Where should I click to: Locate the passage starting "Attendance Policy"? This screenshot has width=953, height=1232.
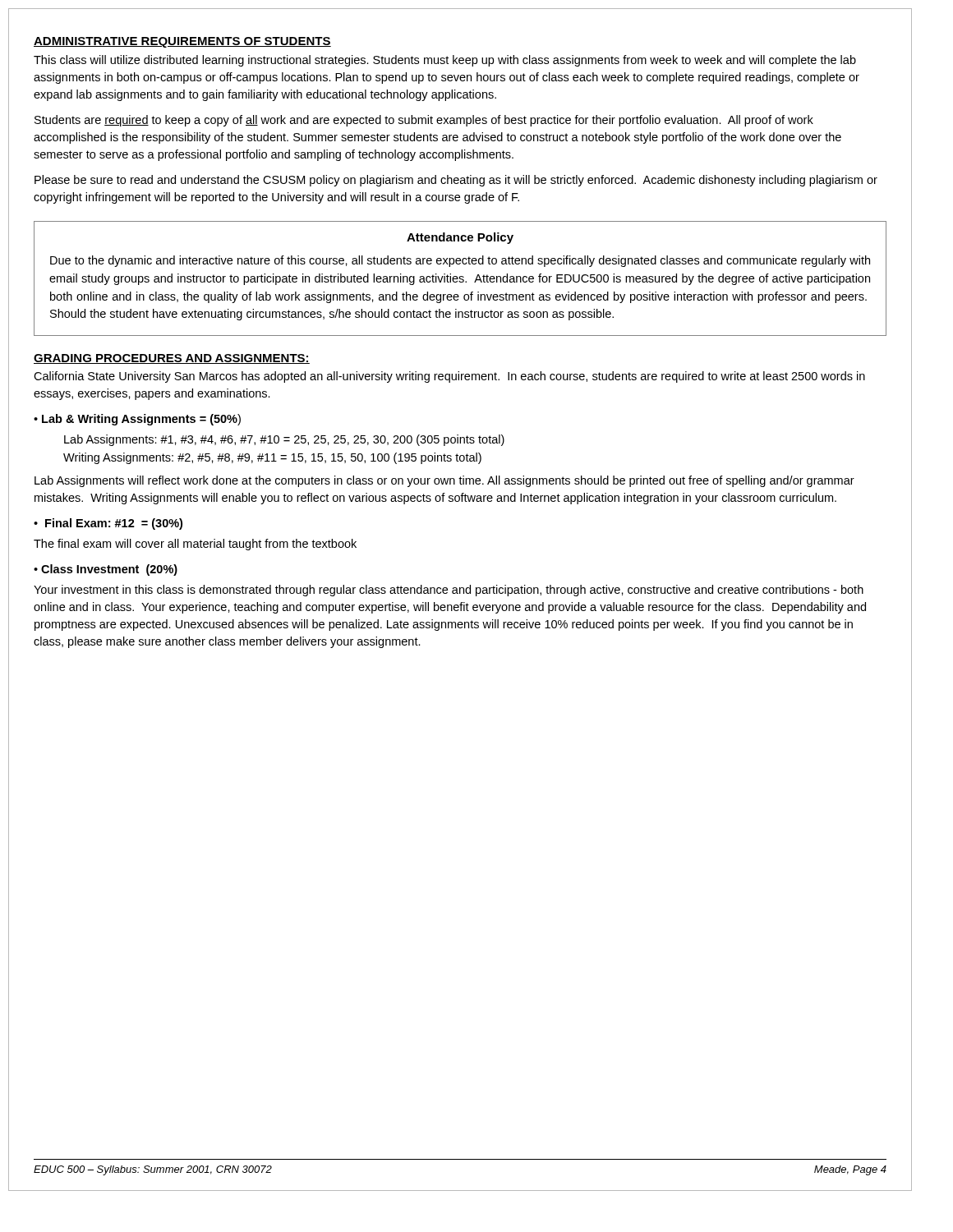tap(460, 237)
